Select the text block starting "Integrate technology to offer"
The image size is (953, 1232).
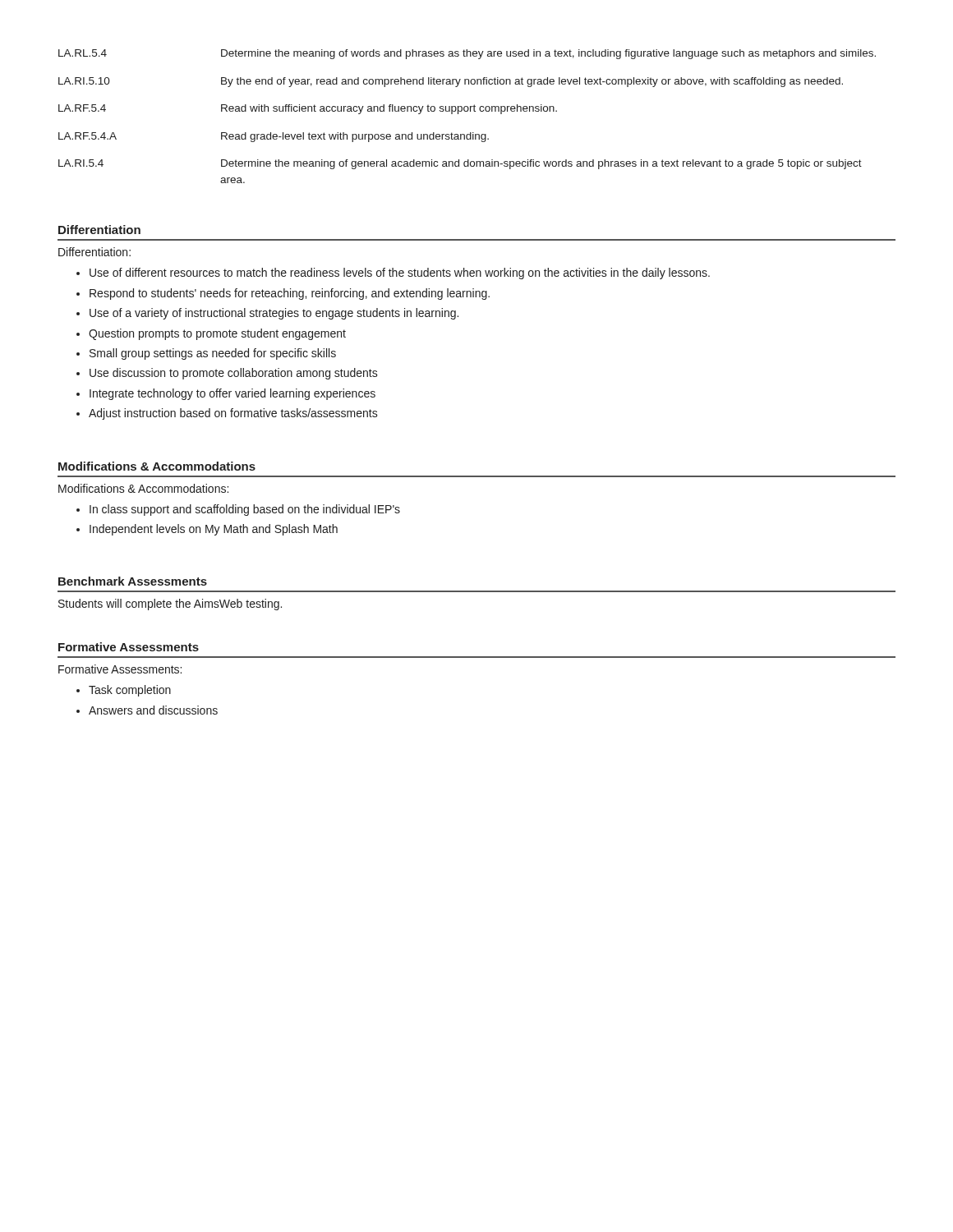point(232,393)
